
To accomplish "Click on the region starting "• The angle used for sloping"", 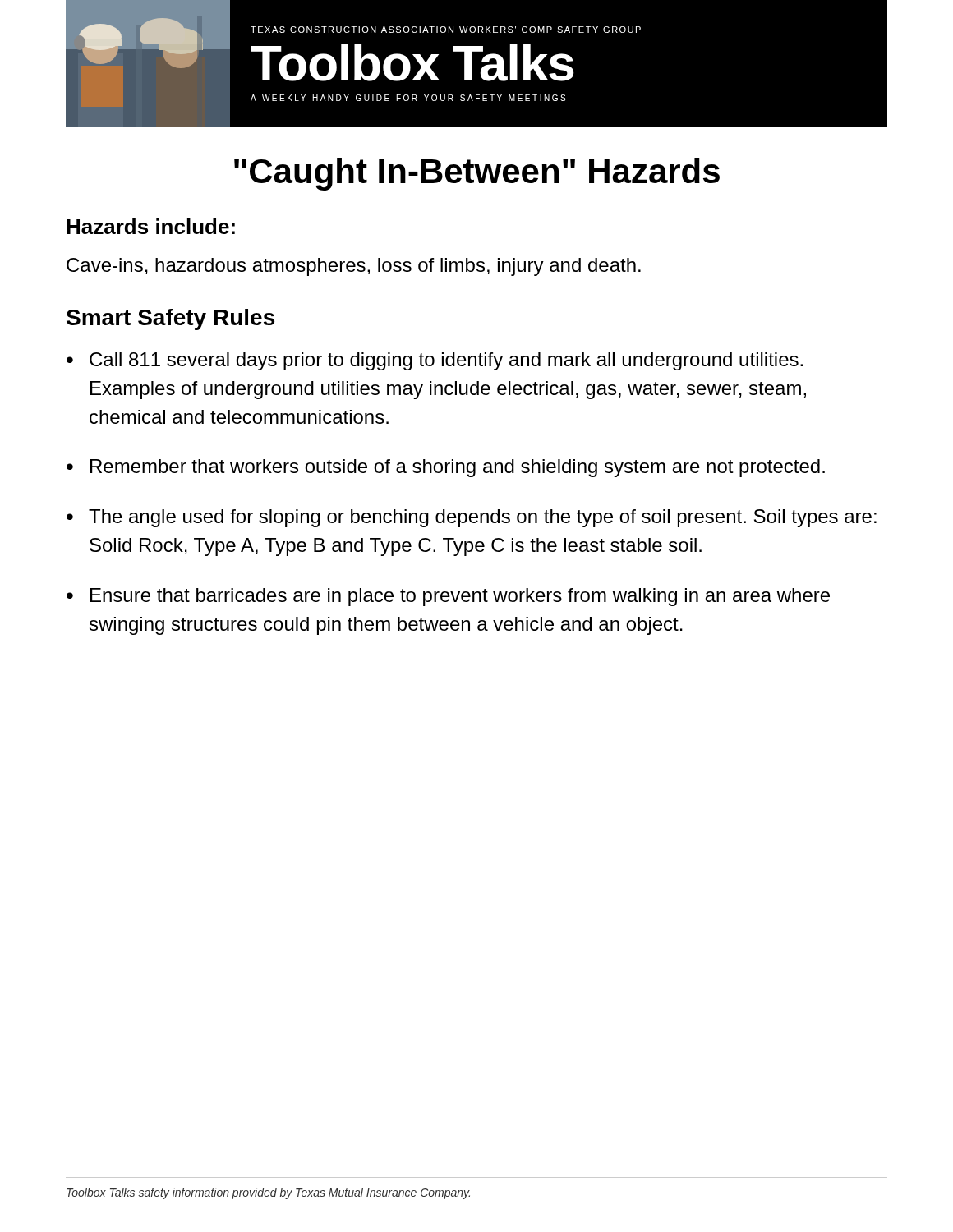I will coord(476,531).
